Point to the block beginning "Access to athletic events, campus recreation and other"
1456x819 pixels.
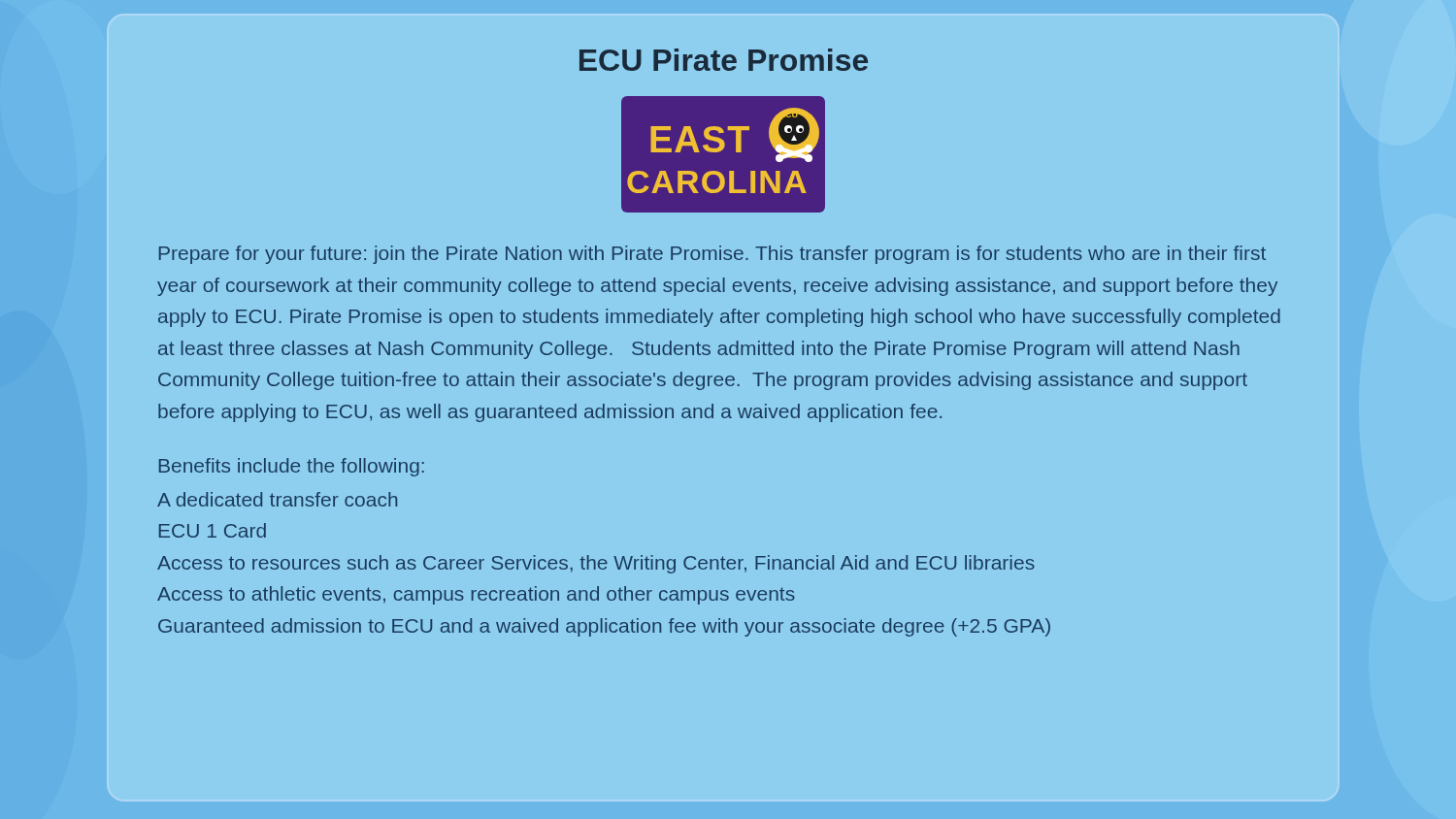(476, 594)
